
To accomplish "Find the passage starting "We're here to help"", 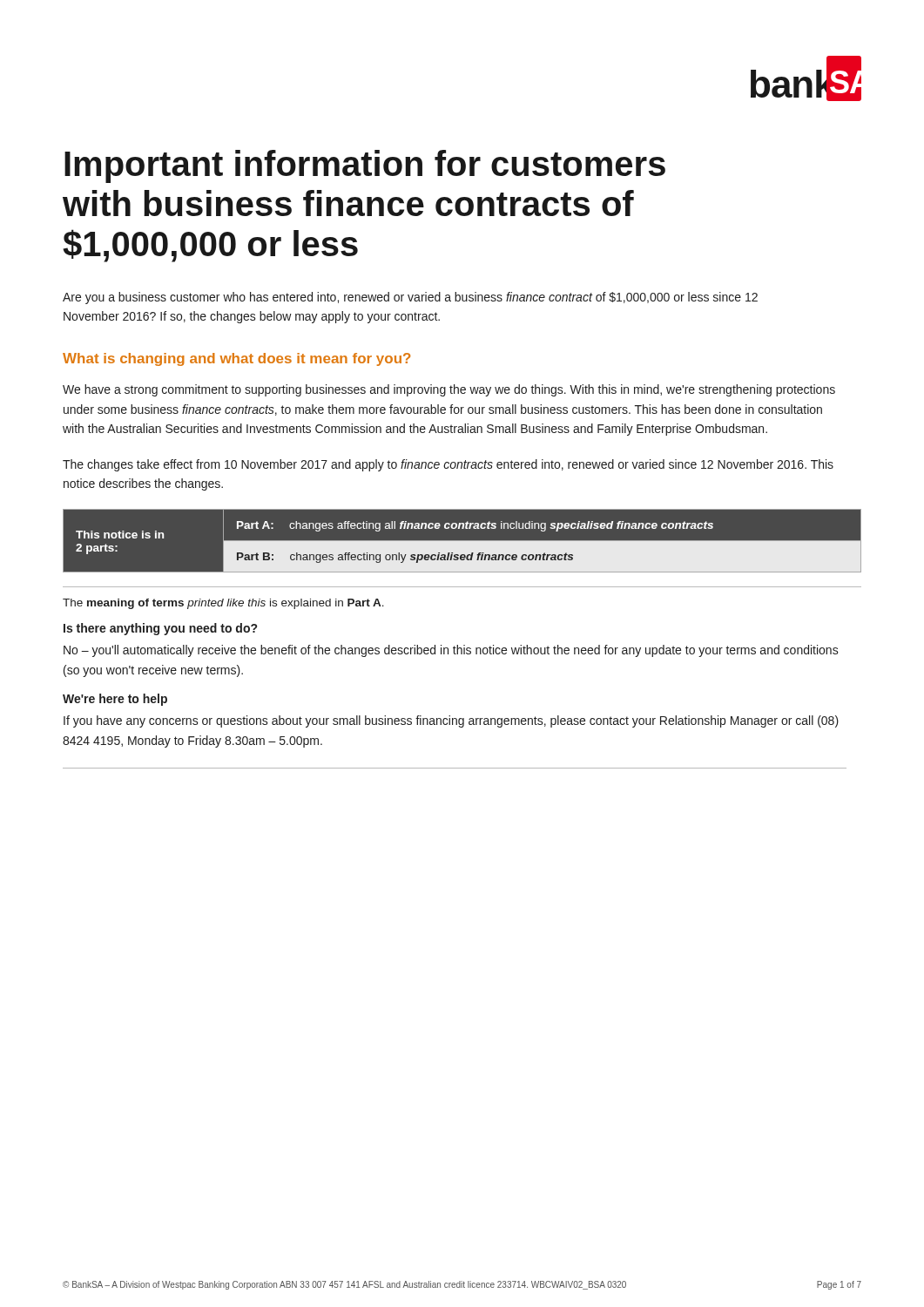I will tap(115, 699).
